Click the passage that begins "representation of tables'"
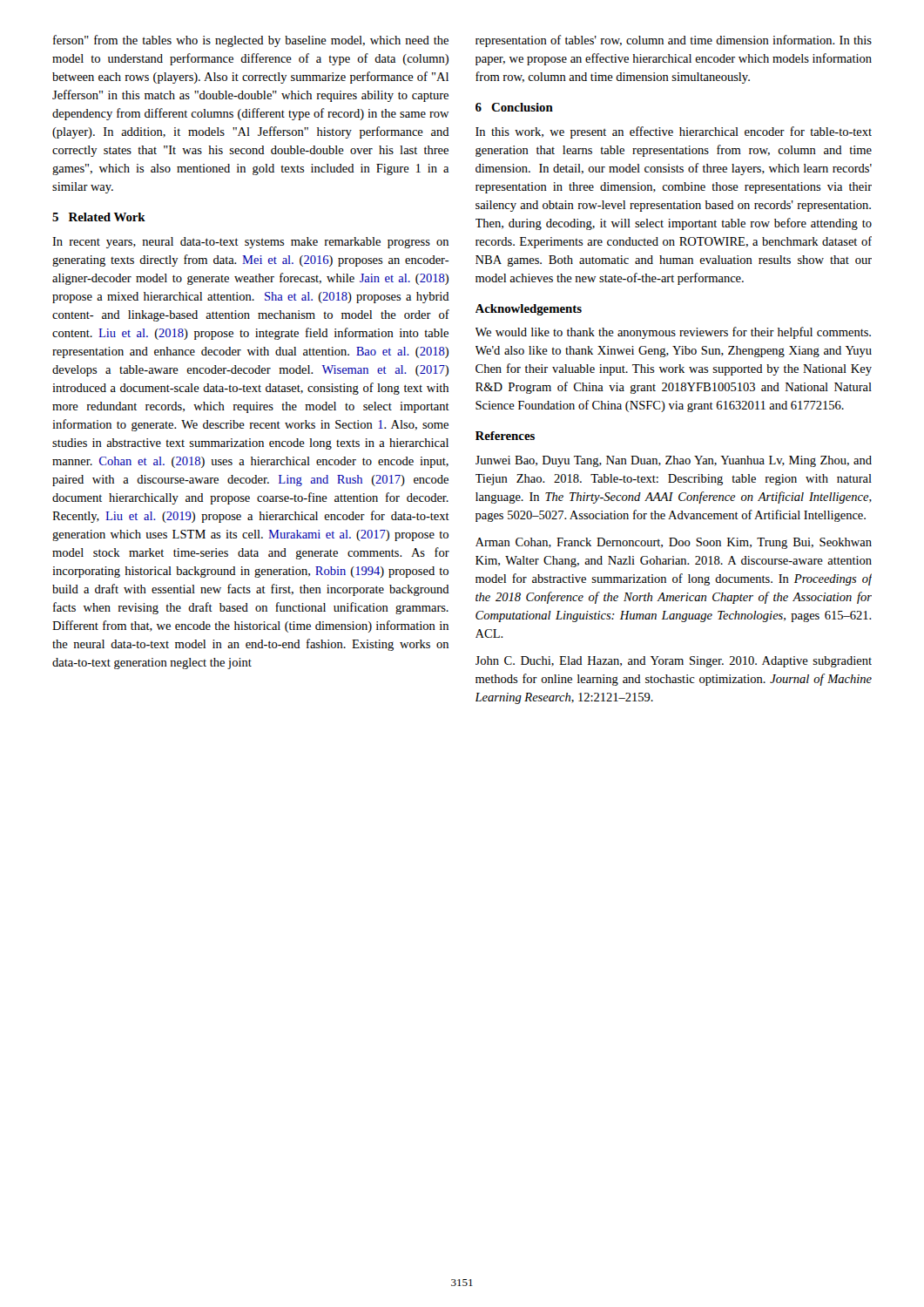The height and width of the screenshot is (1307, 924). click(x=673, y=59)
